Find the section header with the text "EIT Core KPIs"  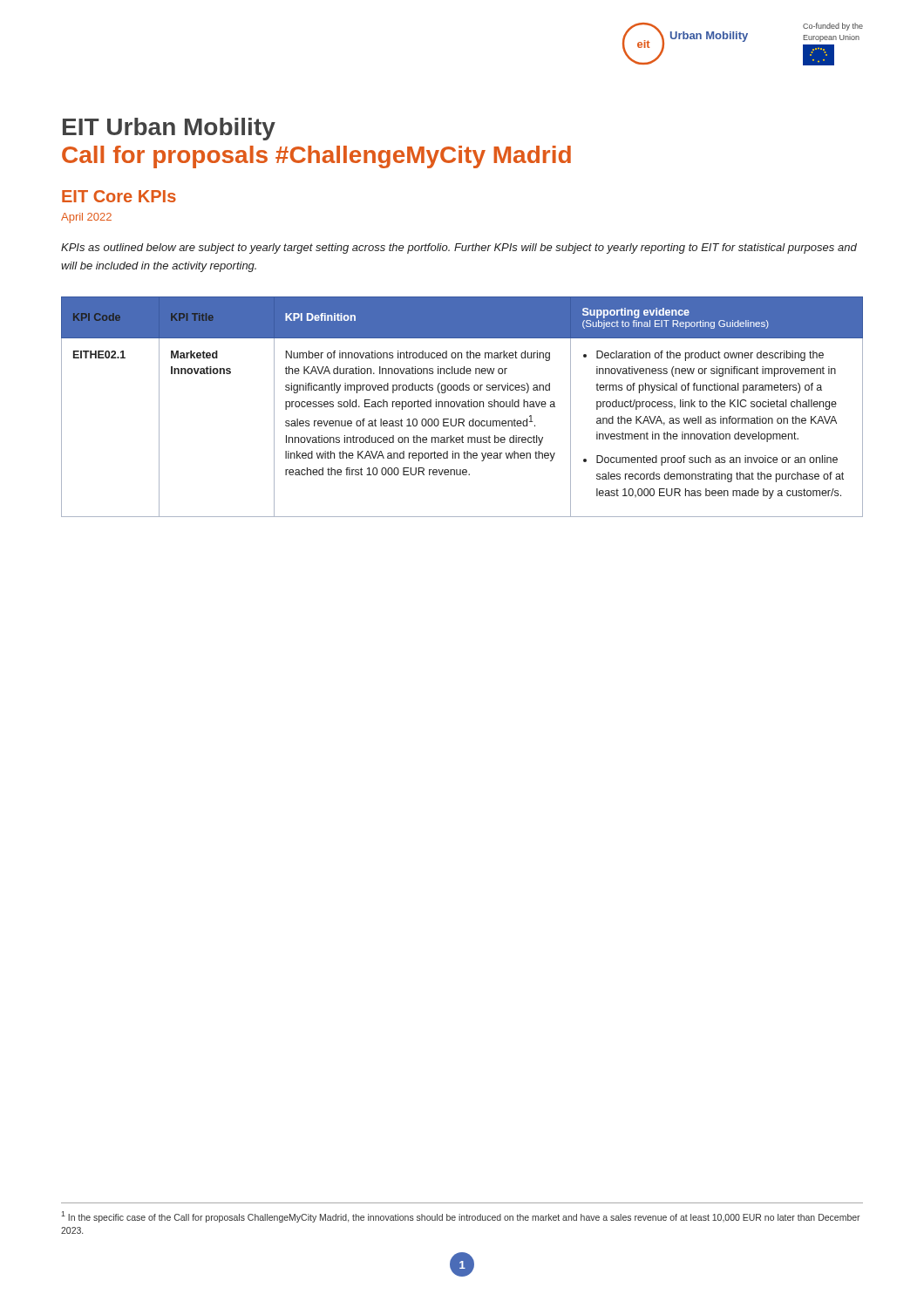pyautogui.click(x=119, y=196)
